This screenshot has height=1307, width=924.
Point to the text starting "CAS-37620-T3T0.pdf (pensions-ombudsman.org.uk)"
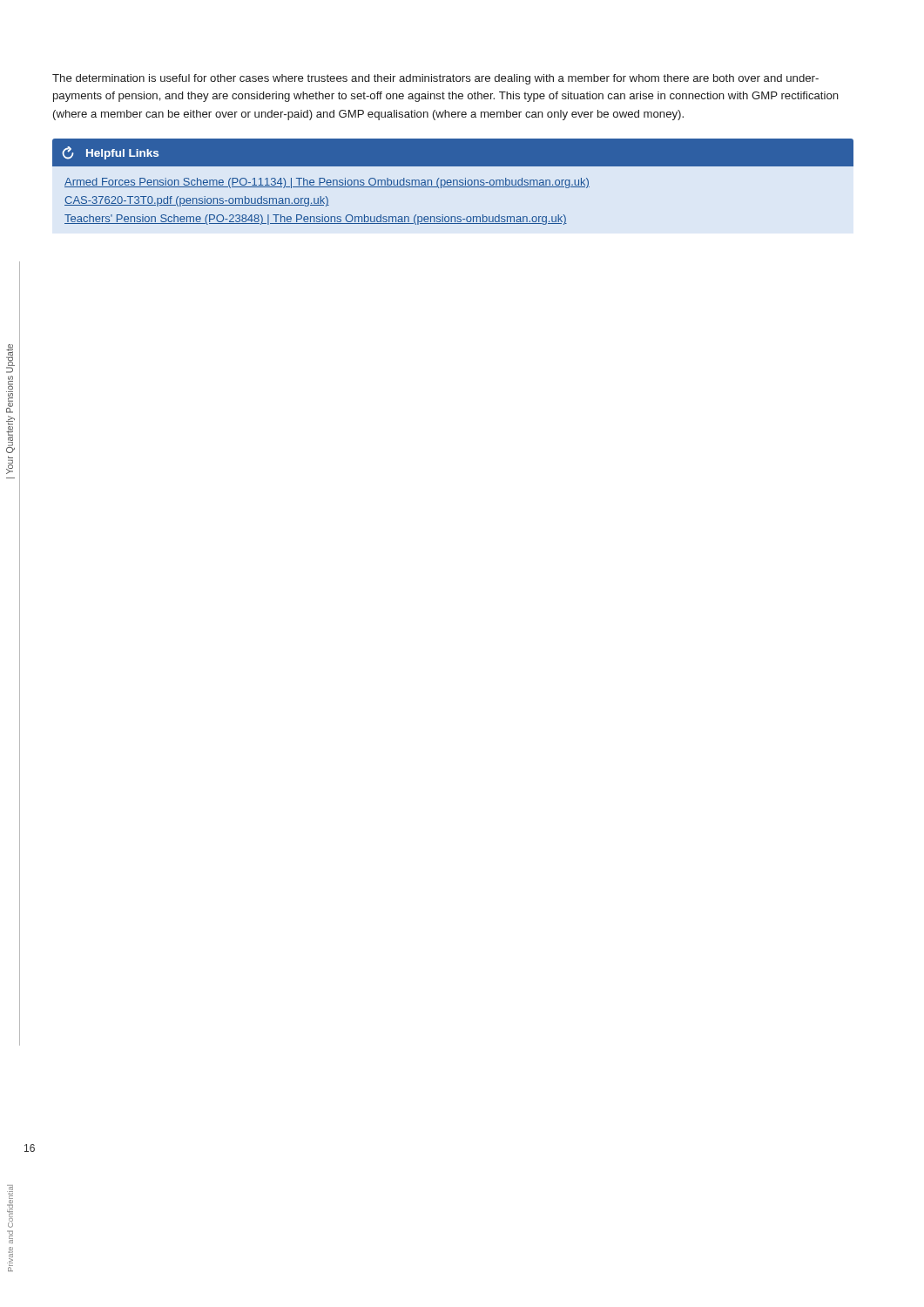(197, 201)
